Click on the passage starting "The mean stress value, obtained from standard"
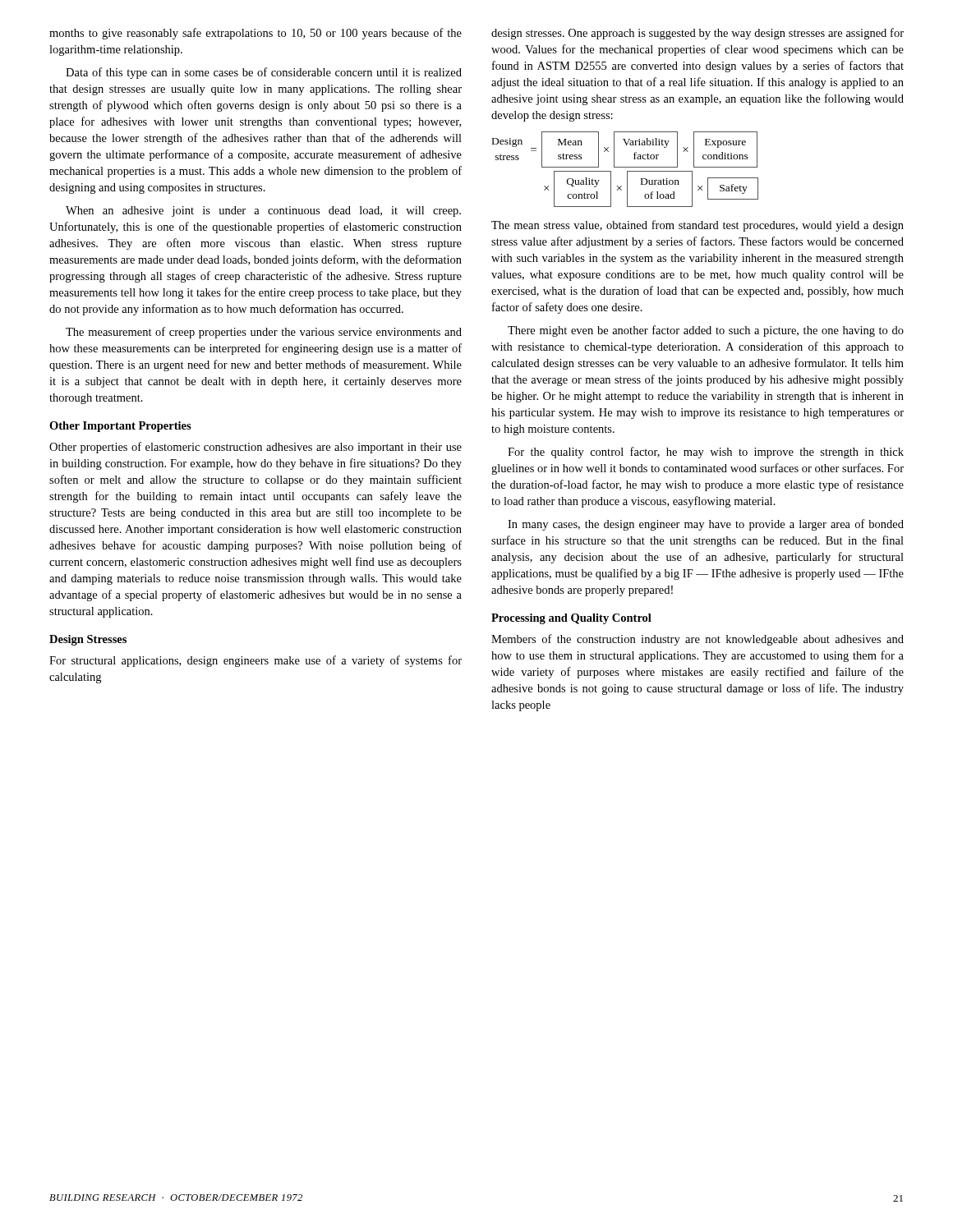 click(x=698, y=407)
